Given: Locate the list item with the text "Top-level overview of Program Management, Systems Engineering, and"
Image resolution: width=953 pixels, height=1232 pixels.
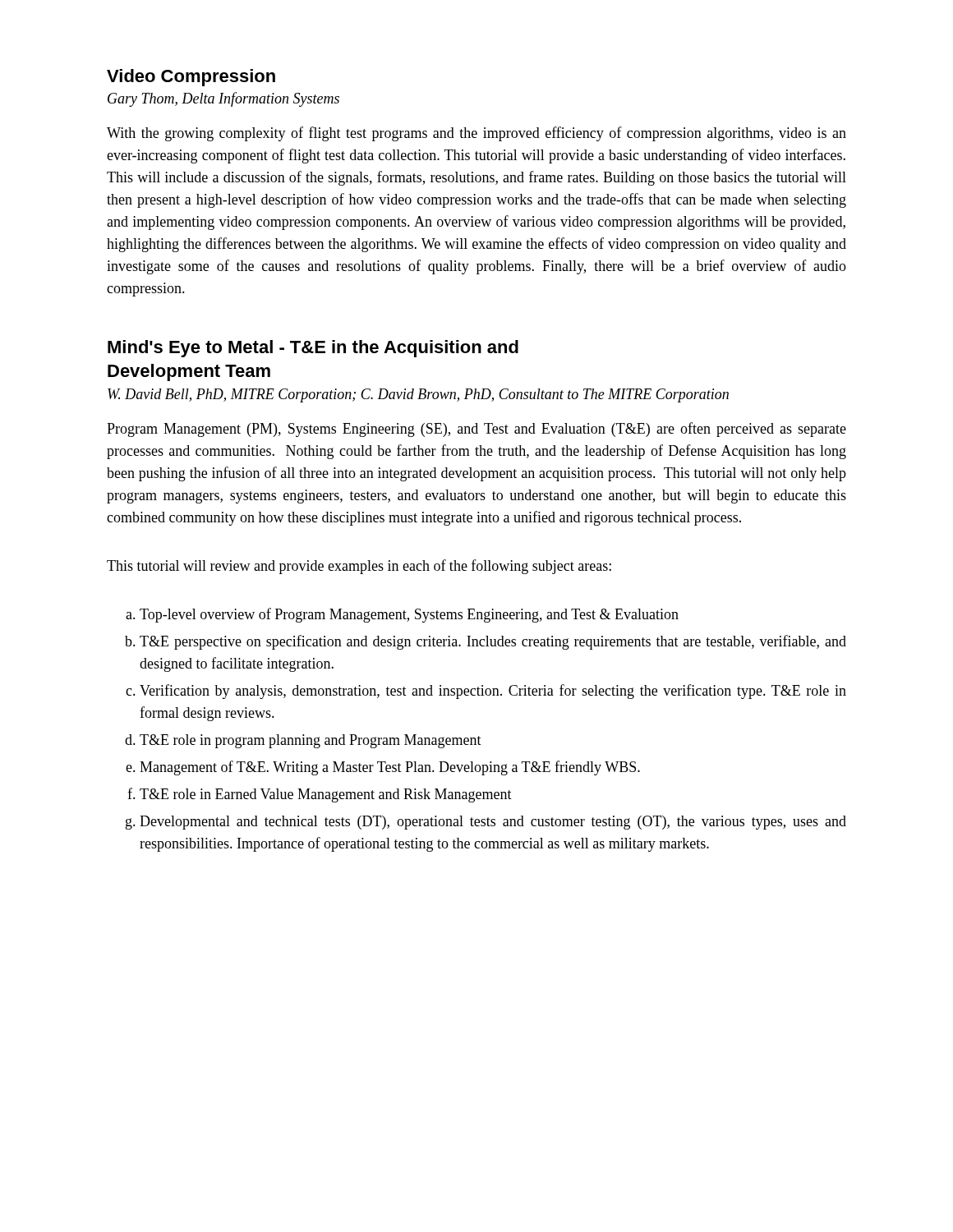Looking at the screenshot, I should pos(493,615).
